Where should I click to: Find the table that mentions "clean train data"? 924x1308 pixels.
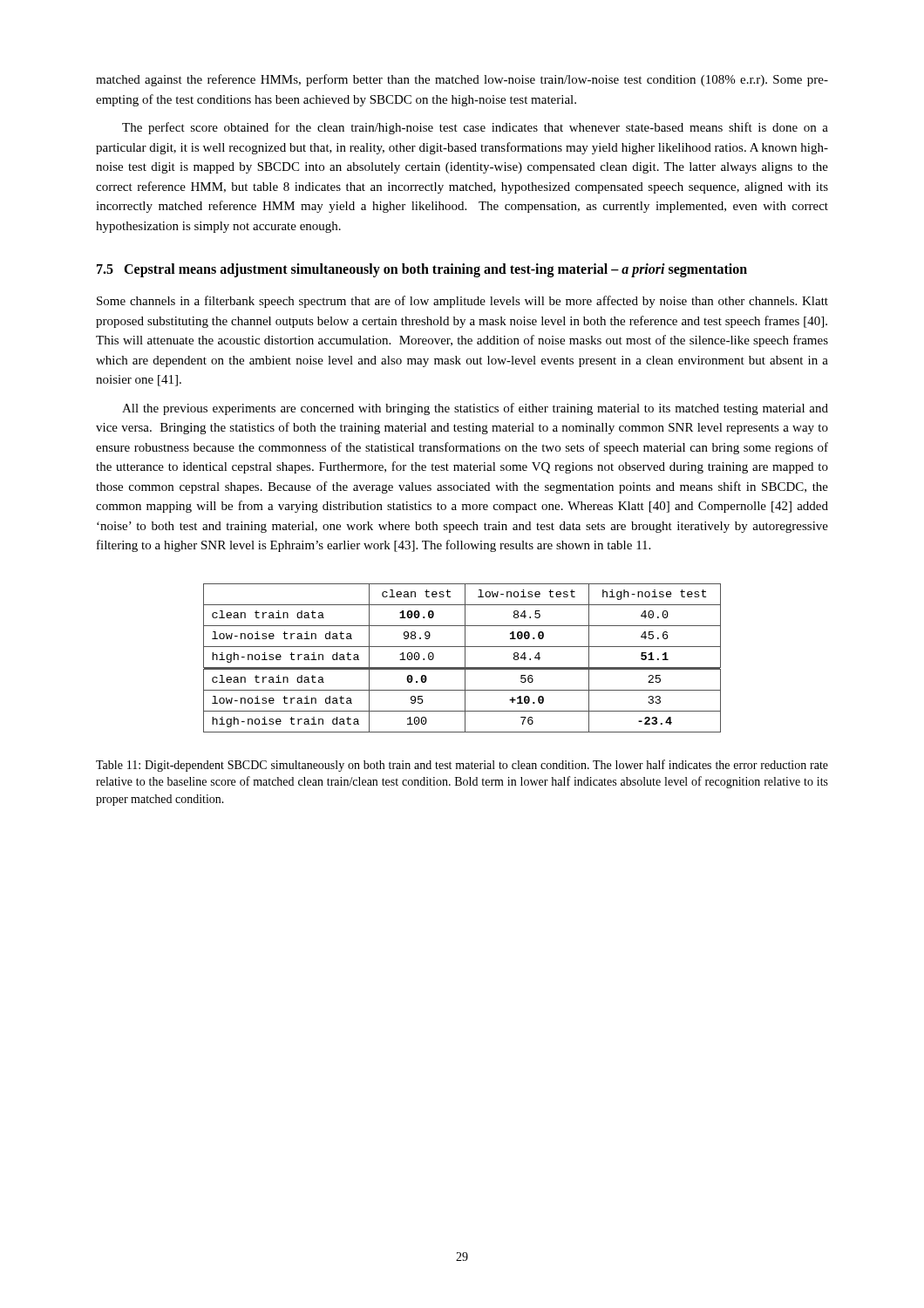(x=462, y=656)
